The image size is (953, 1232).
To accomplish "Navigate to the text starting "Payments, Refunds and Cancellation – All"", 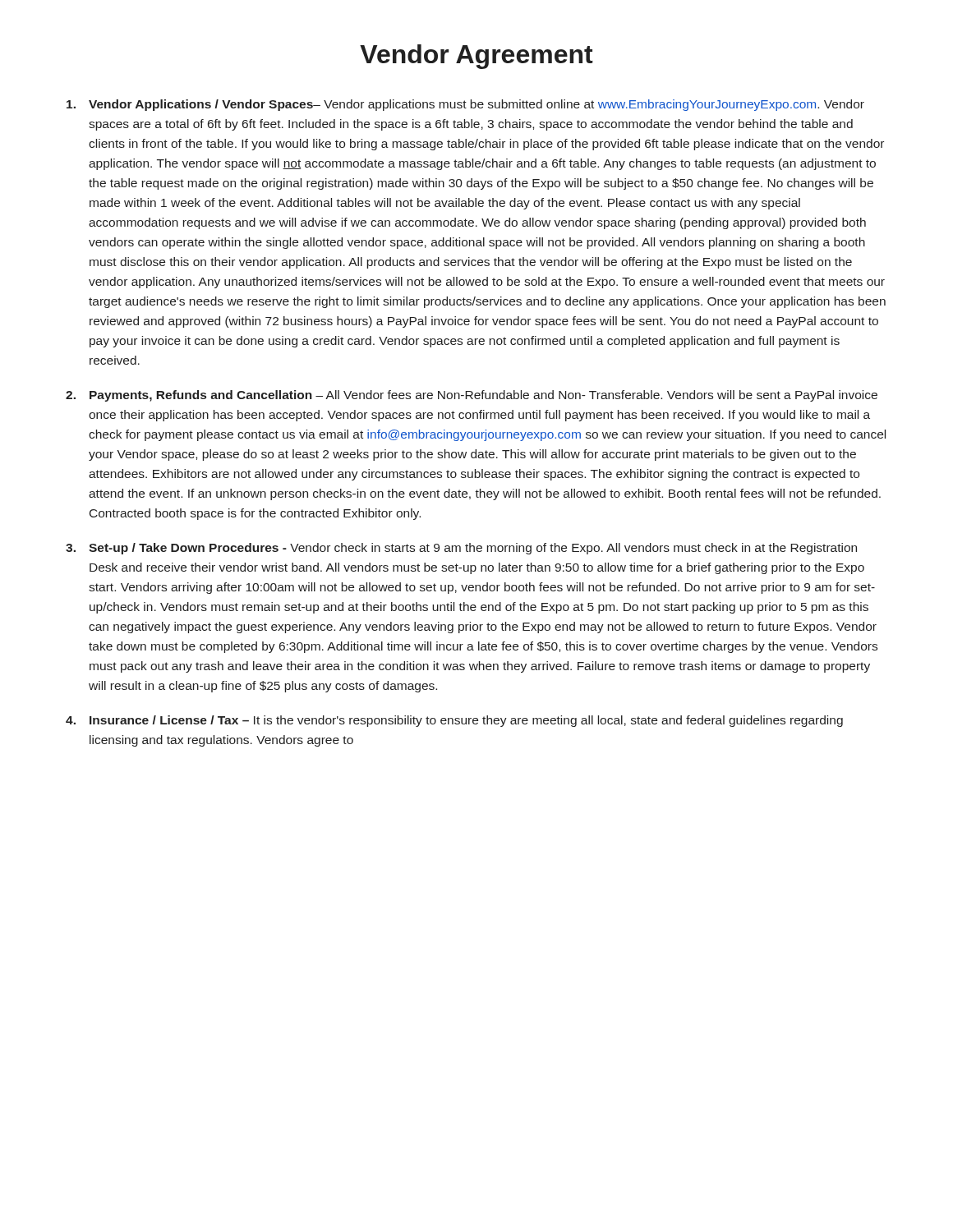I will (488, 454).
